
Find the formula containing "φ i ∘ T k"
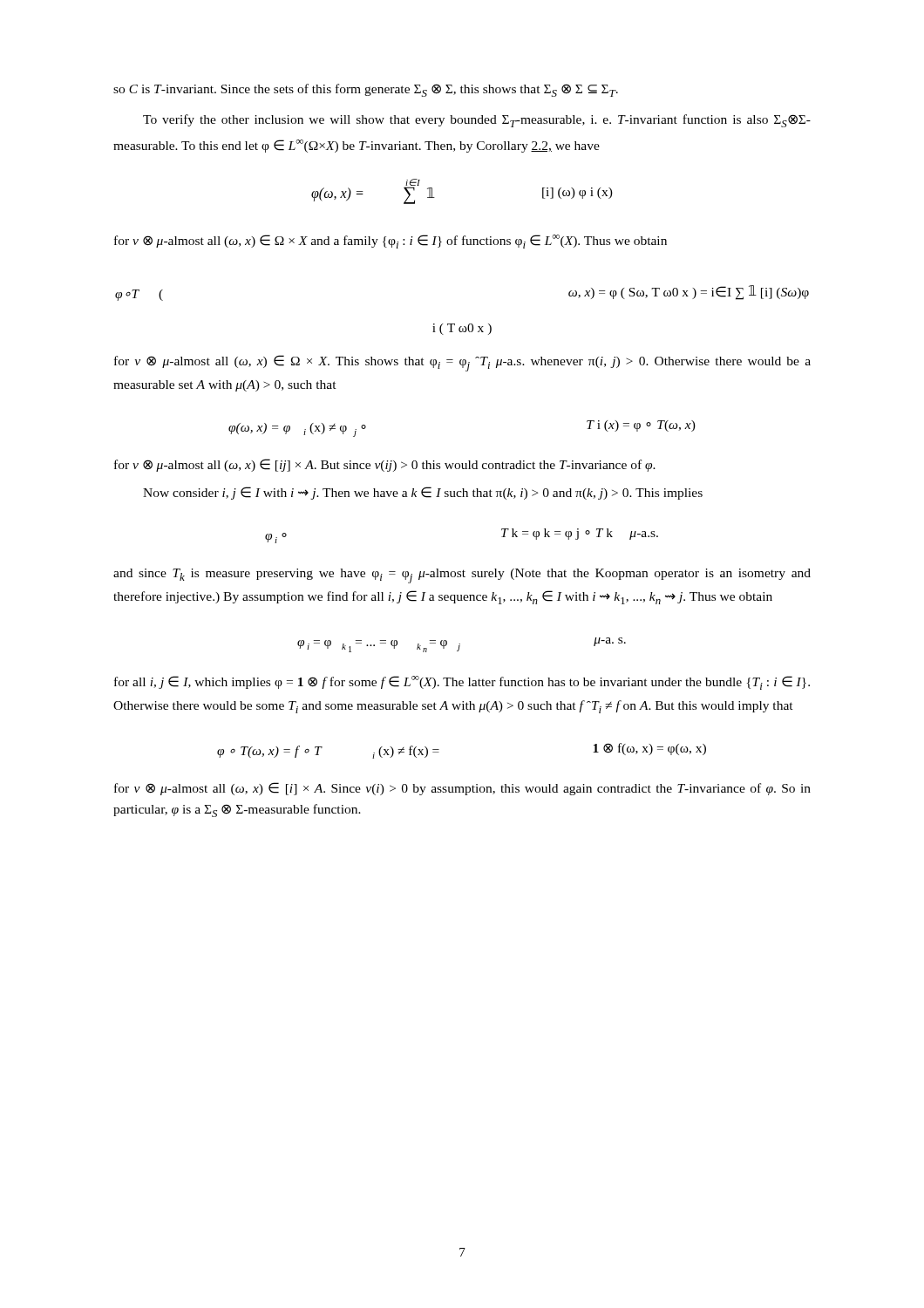click(276, 538)
